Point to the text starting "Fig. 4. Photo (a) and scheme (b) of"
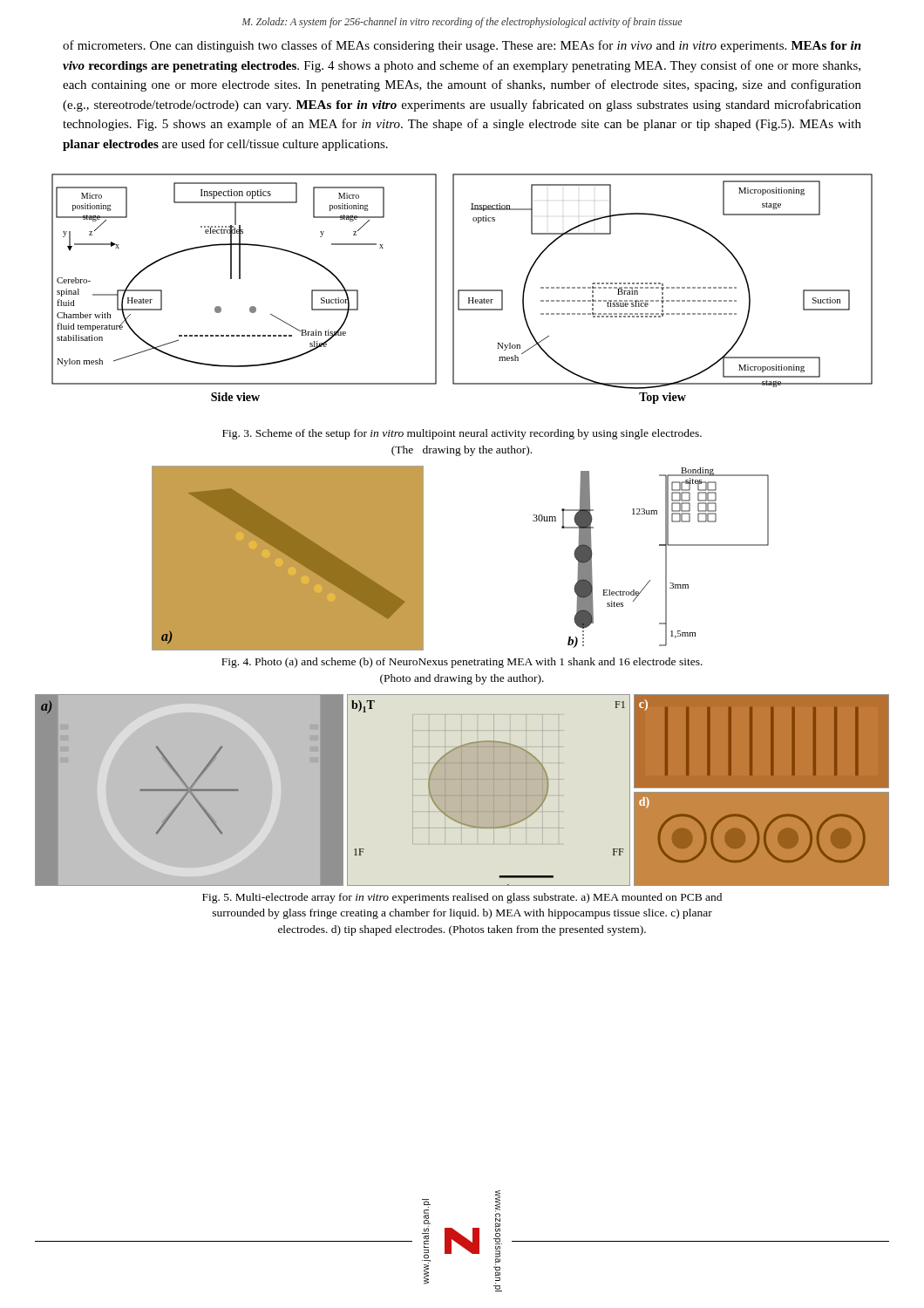The height and width of the screenshot is (1308, 924). pyautogui.click(x=462, y=669)
